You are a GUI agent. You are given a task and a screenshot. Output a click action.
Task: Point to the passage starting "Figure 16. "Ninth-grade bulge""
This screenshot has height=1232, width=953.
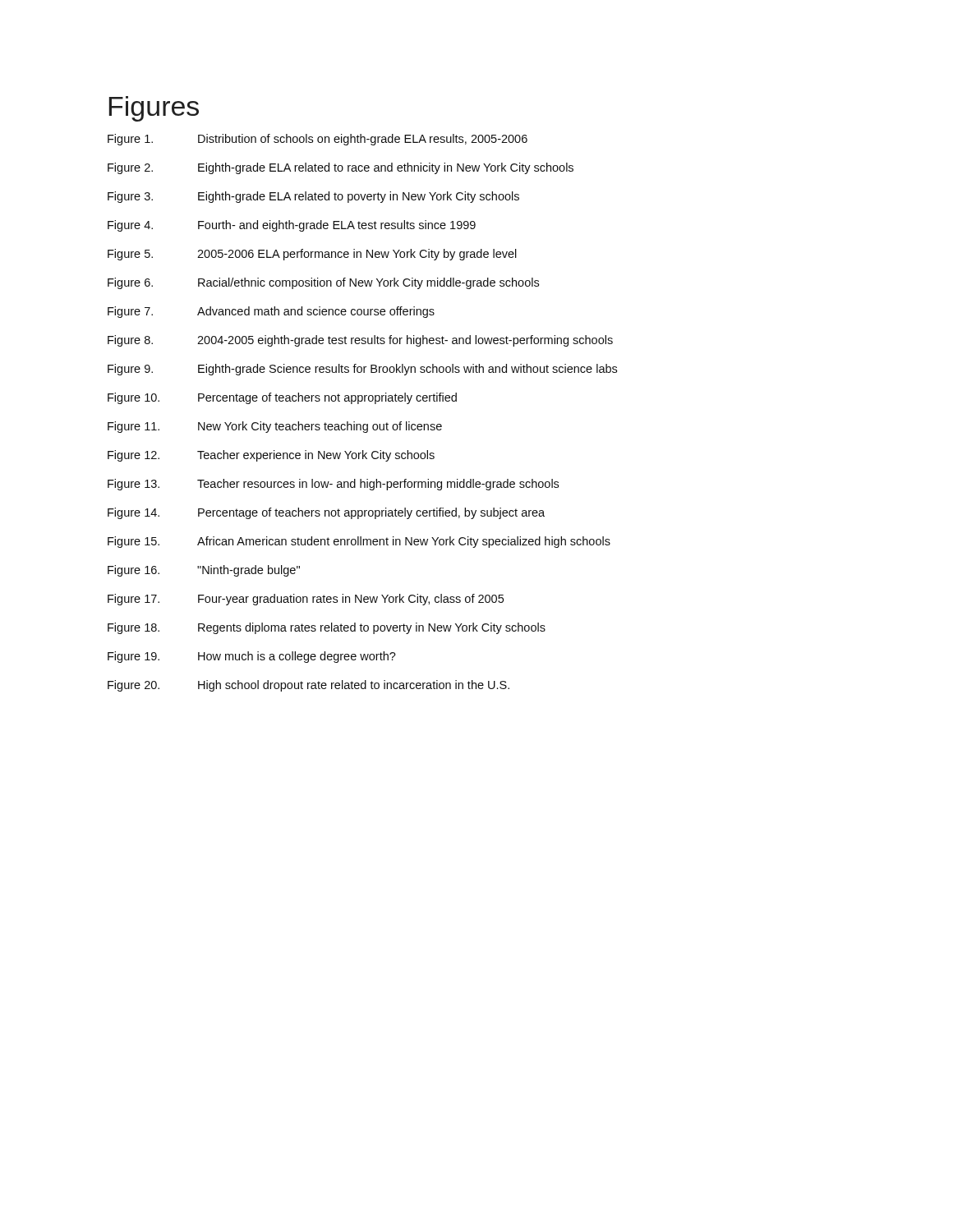pyautogui.click(x=204, y=571)
